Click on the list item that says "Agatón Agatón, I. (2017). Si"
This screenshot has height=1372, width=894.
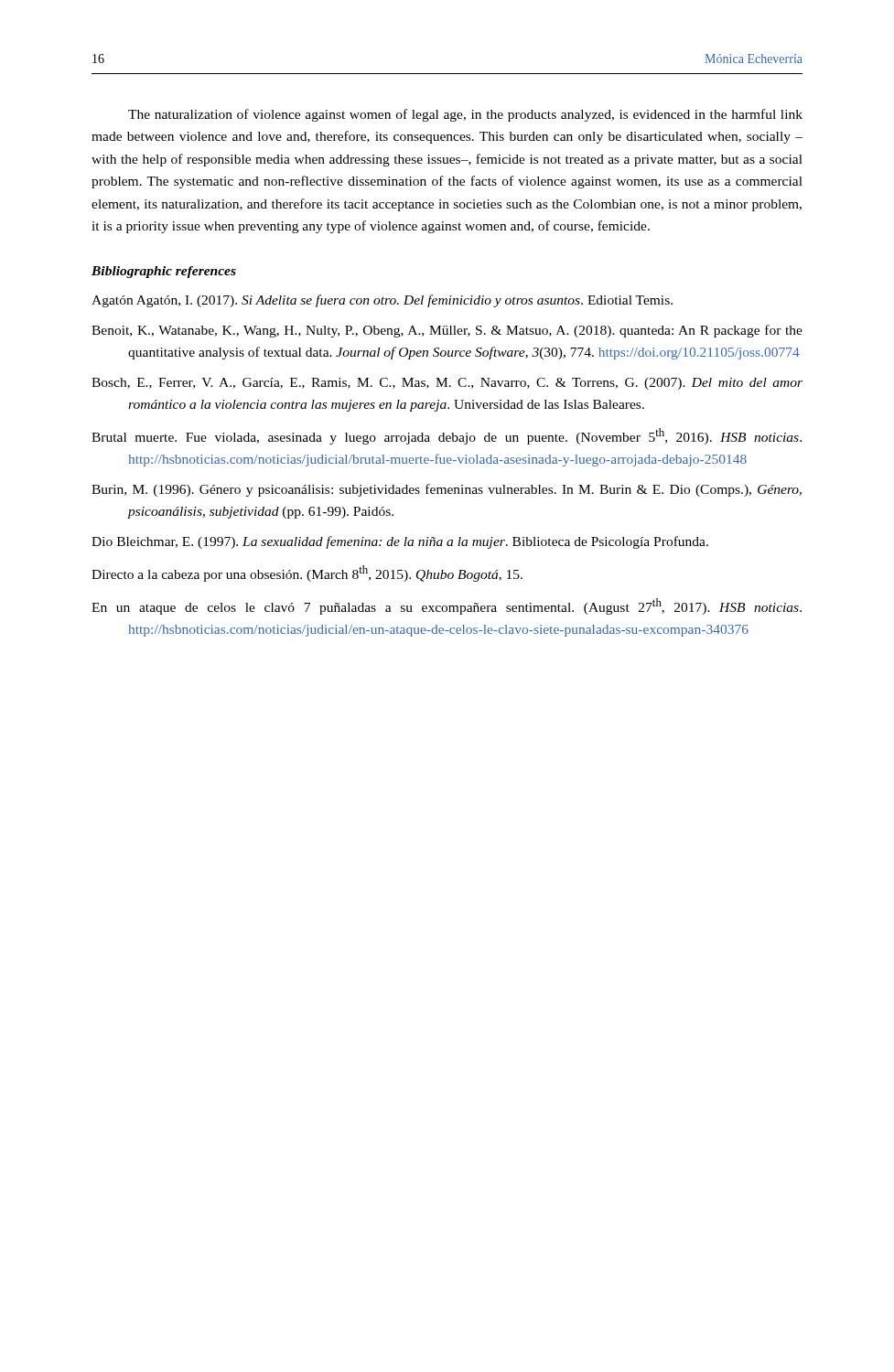383,299
